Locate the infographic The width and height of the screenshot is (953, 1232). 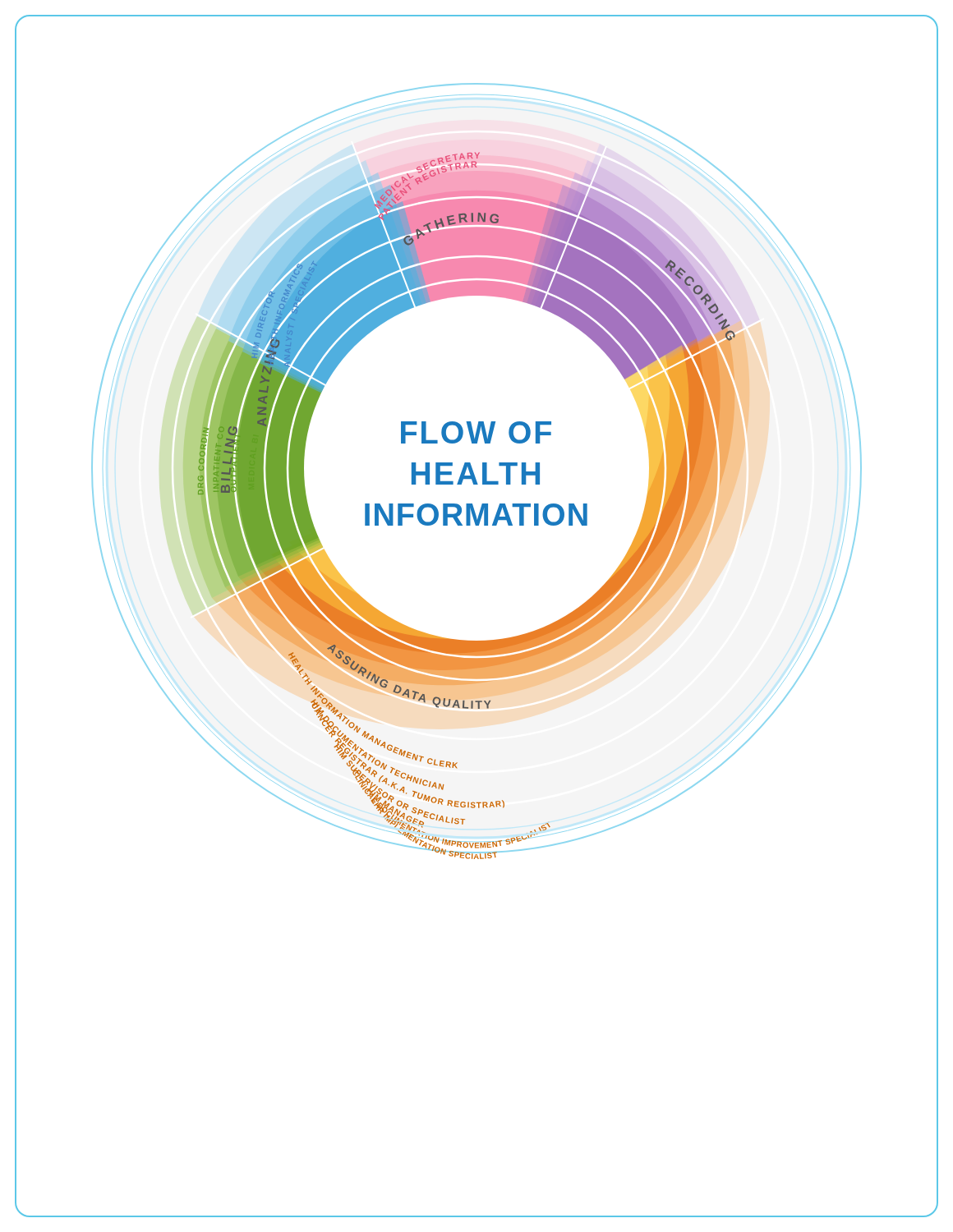[476, 468]
